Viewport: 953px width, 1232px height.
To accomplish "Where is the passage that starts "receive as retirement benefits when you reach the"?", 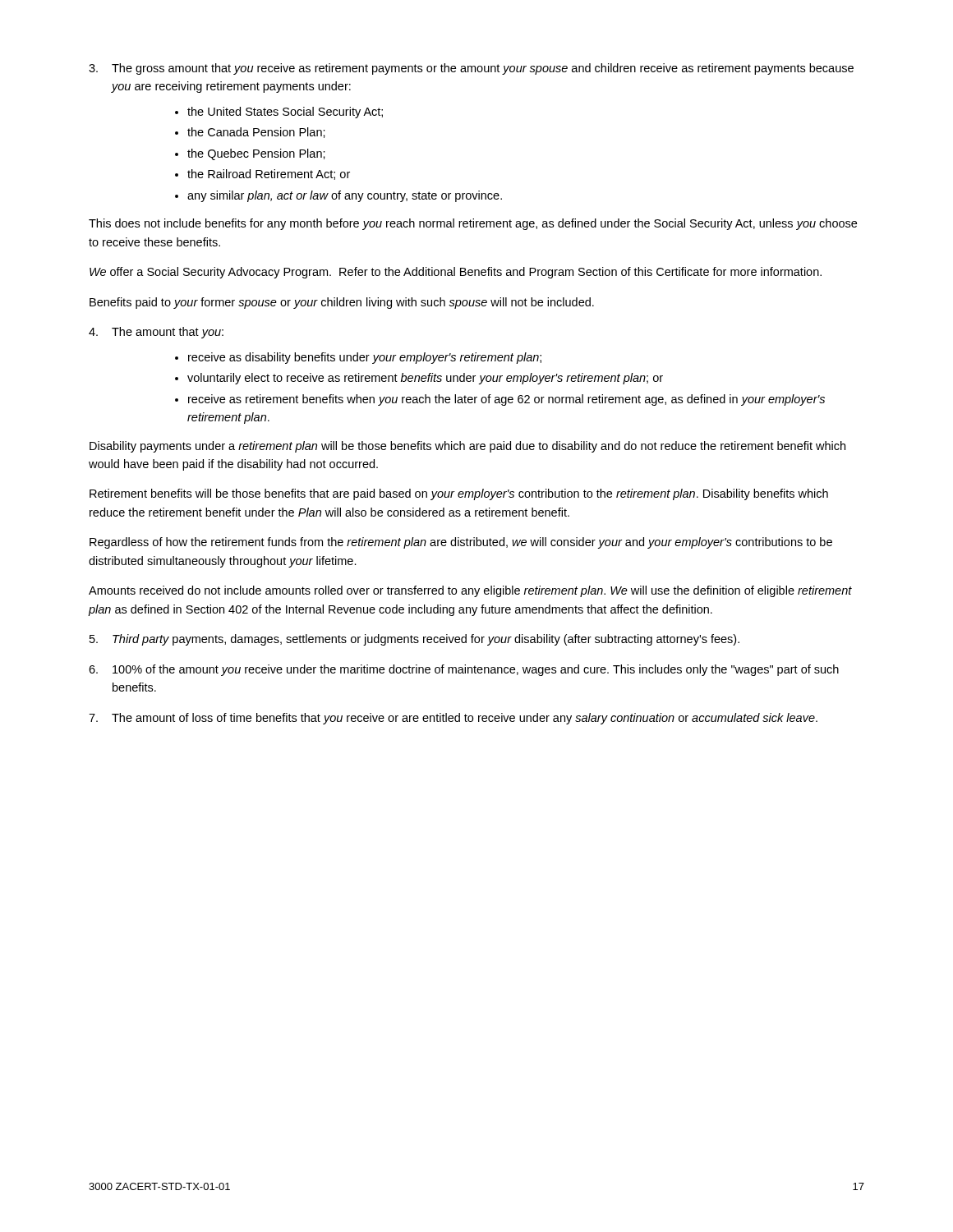I will tap(526, 408).
